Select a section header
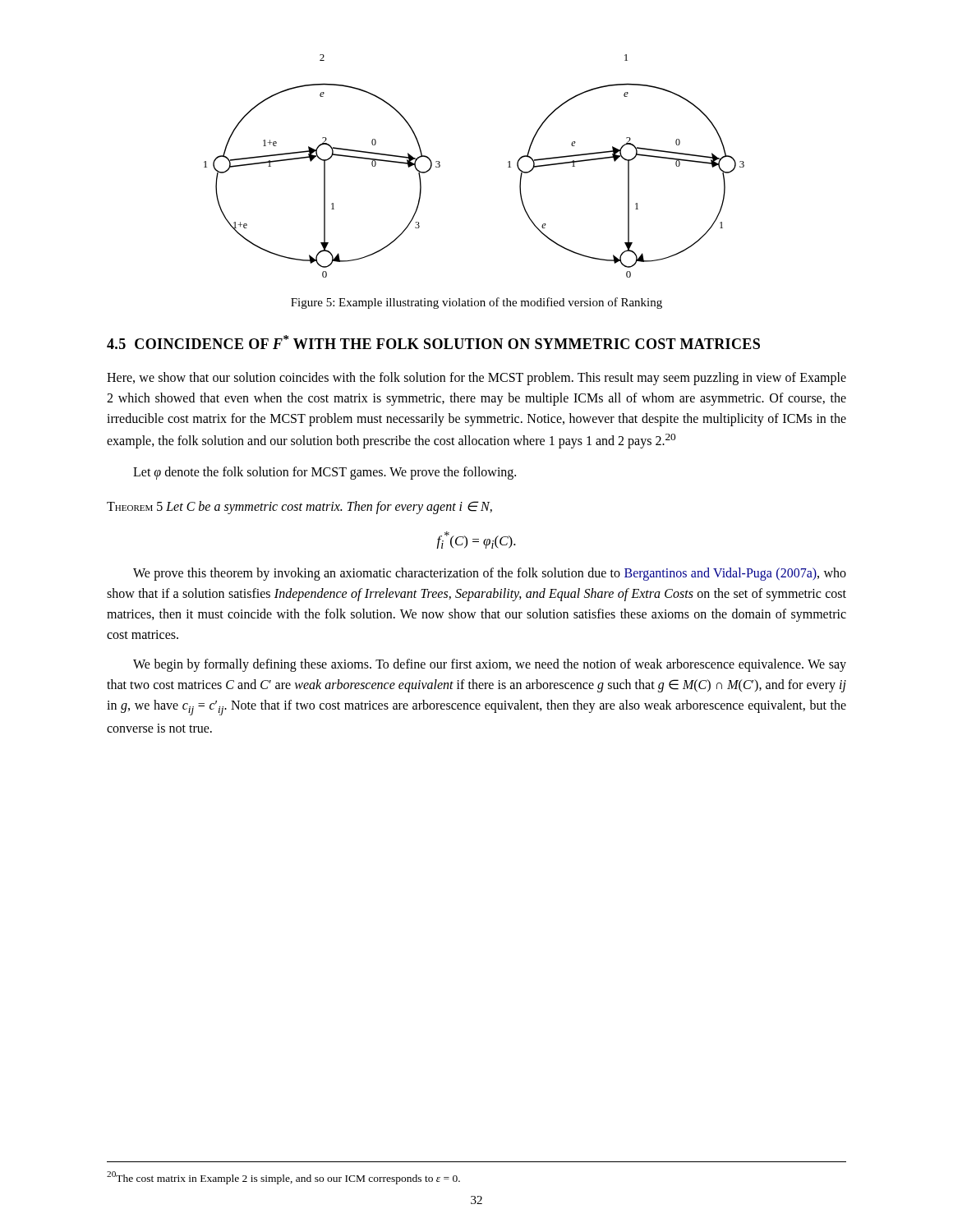Screen dimensions: 1232x953 click(x=434, y=342)
